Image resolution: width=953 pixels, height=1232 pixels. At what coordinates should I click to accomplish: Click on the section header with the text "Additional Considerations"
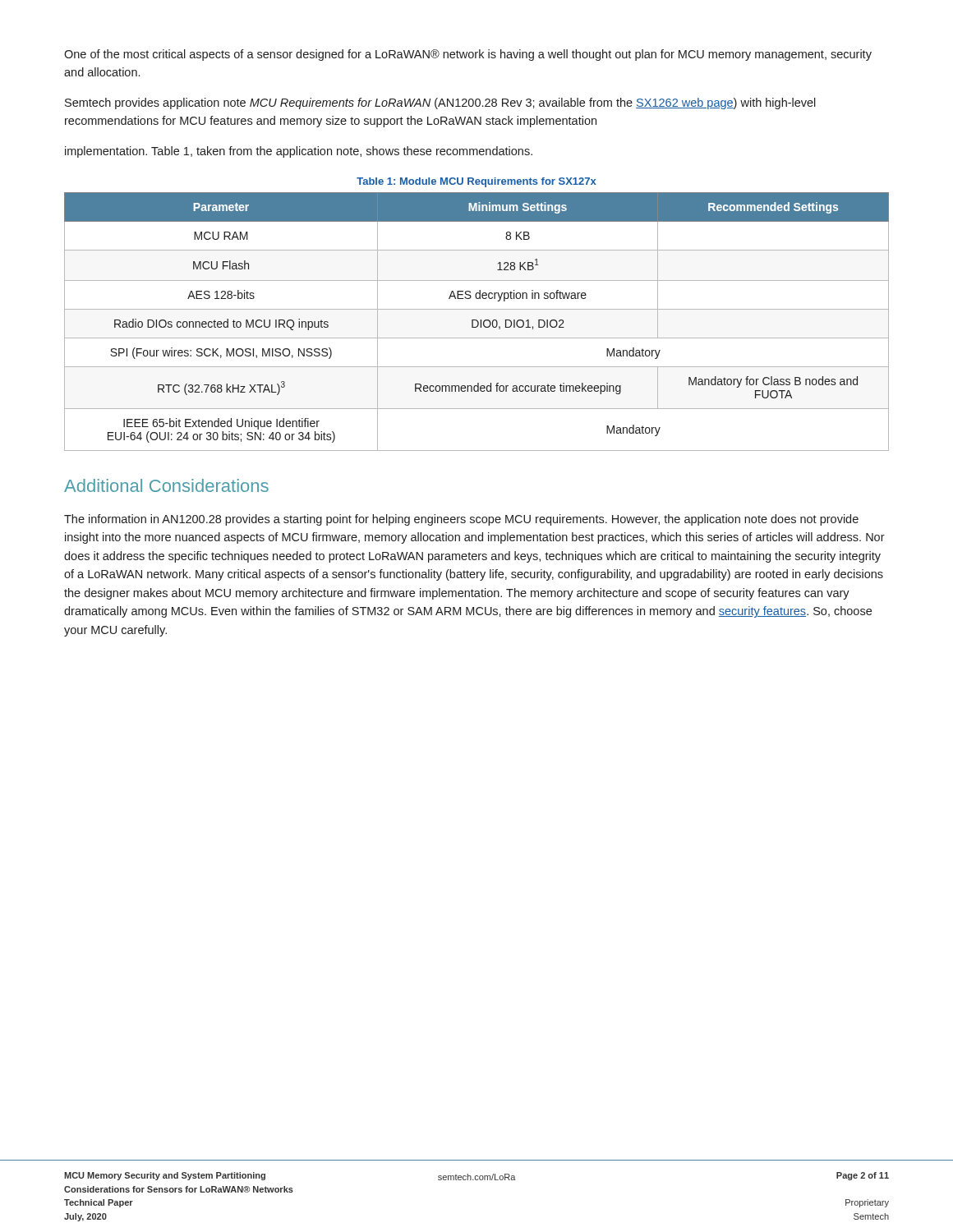(167, 486)
